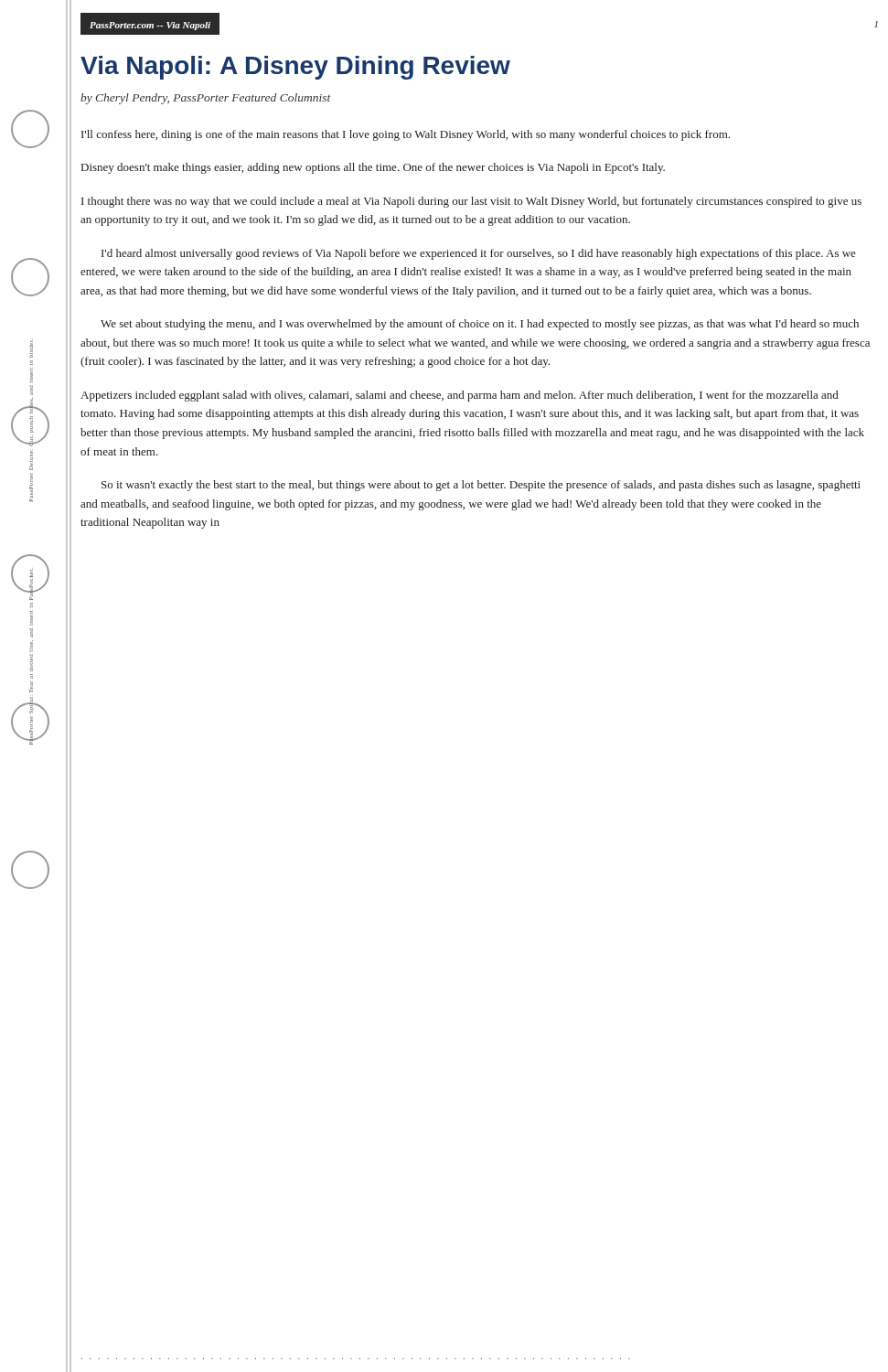Navigate to the passage starting "I thought there was"
This screenshot has width=888, height=1372.
pos(476,211)
